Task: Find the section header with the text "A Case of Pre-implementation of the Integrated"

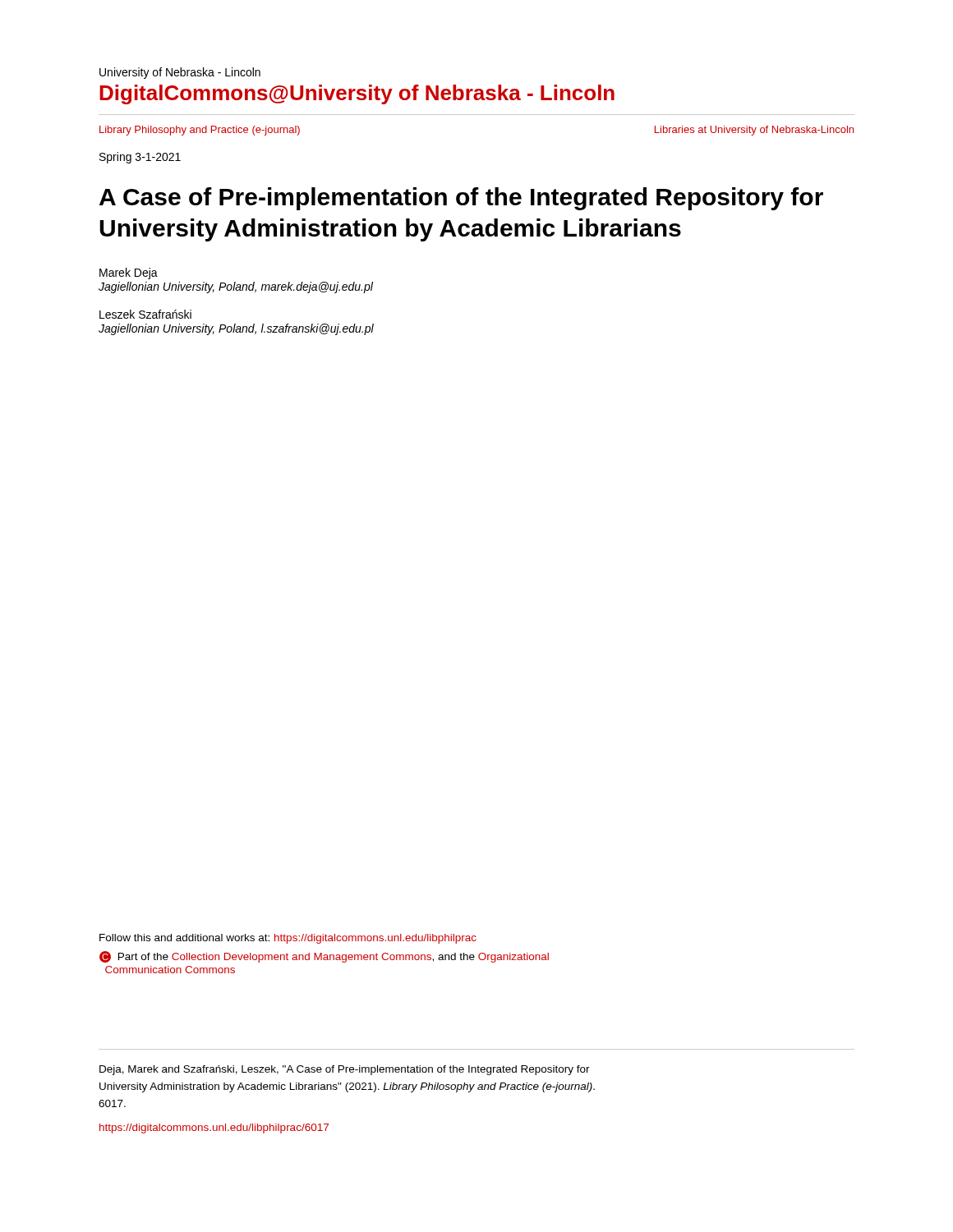Action: [461, 212]
